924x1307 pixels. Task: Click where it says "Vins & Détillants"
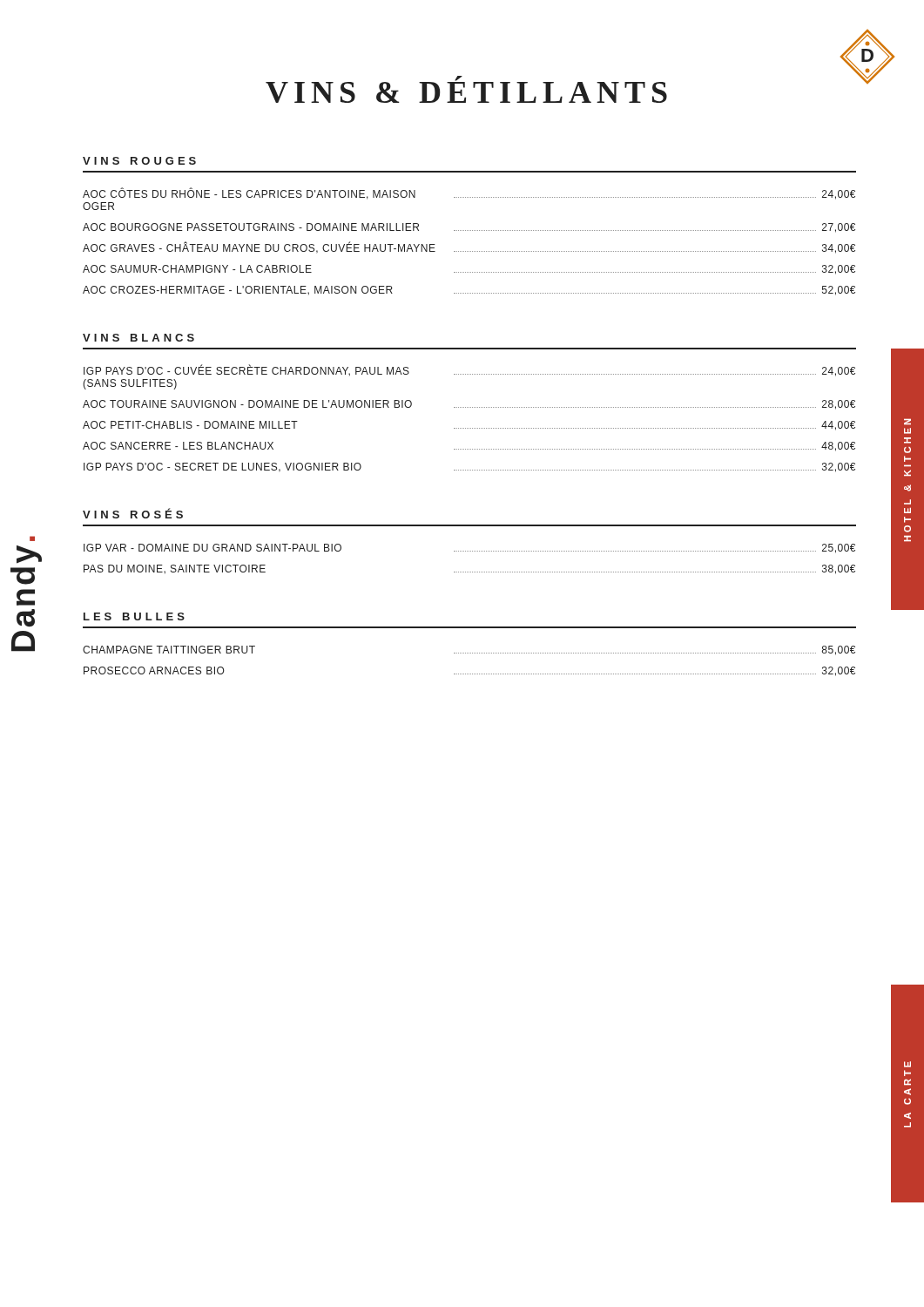click(x=469, y=92)
